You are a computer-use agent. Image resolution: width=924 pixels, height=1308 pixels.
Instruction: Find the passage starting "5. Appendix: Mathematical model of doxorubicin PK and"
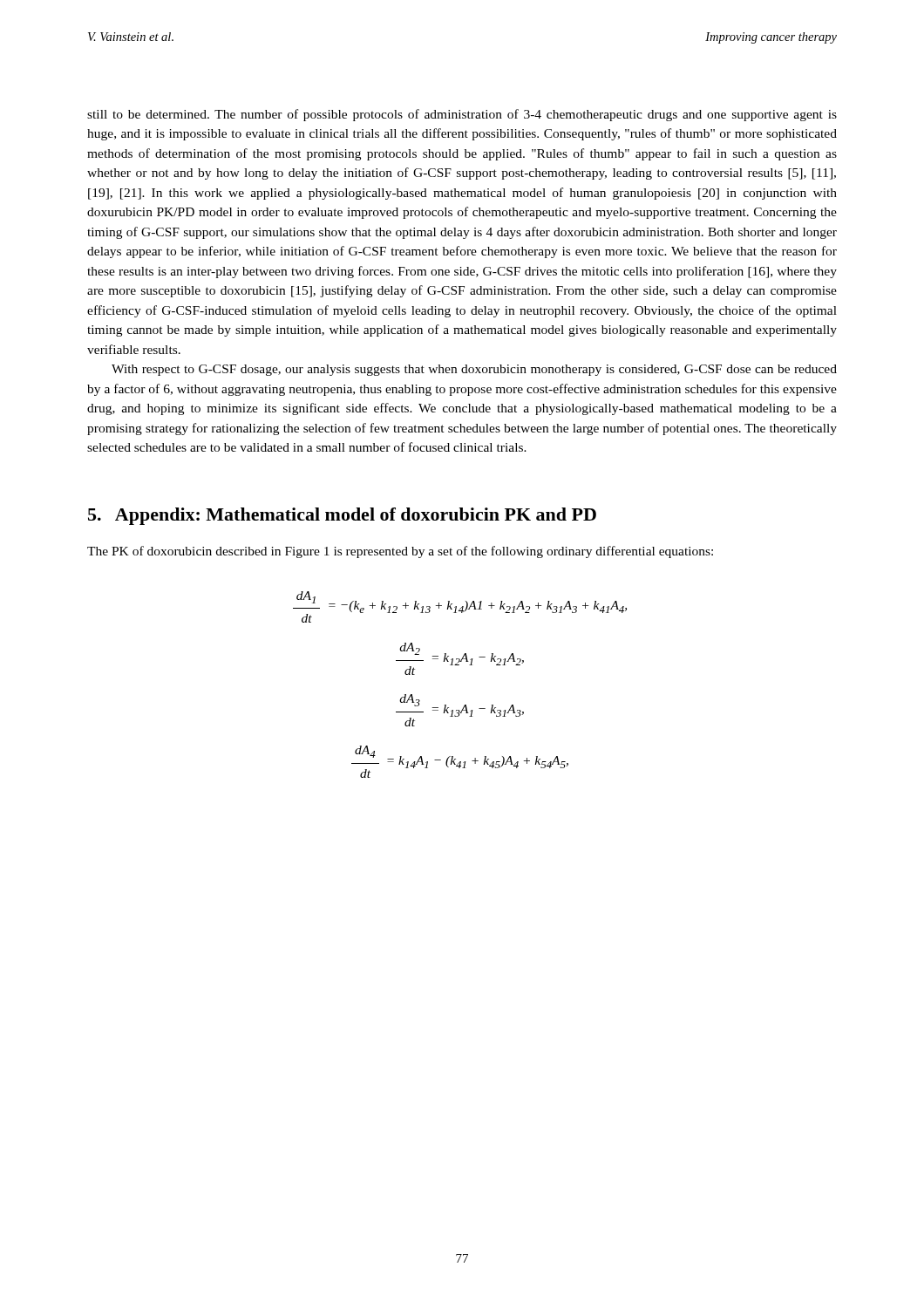[x=342, y=514]
